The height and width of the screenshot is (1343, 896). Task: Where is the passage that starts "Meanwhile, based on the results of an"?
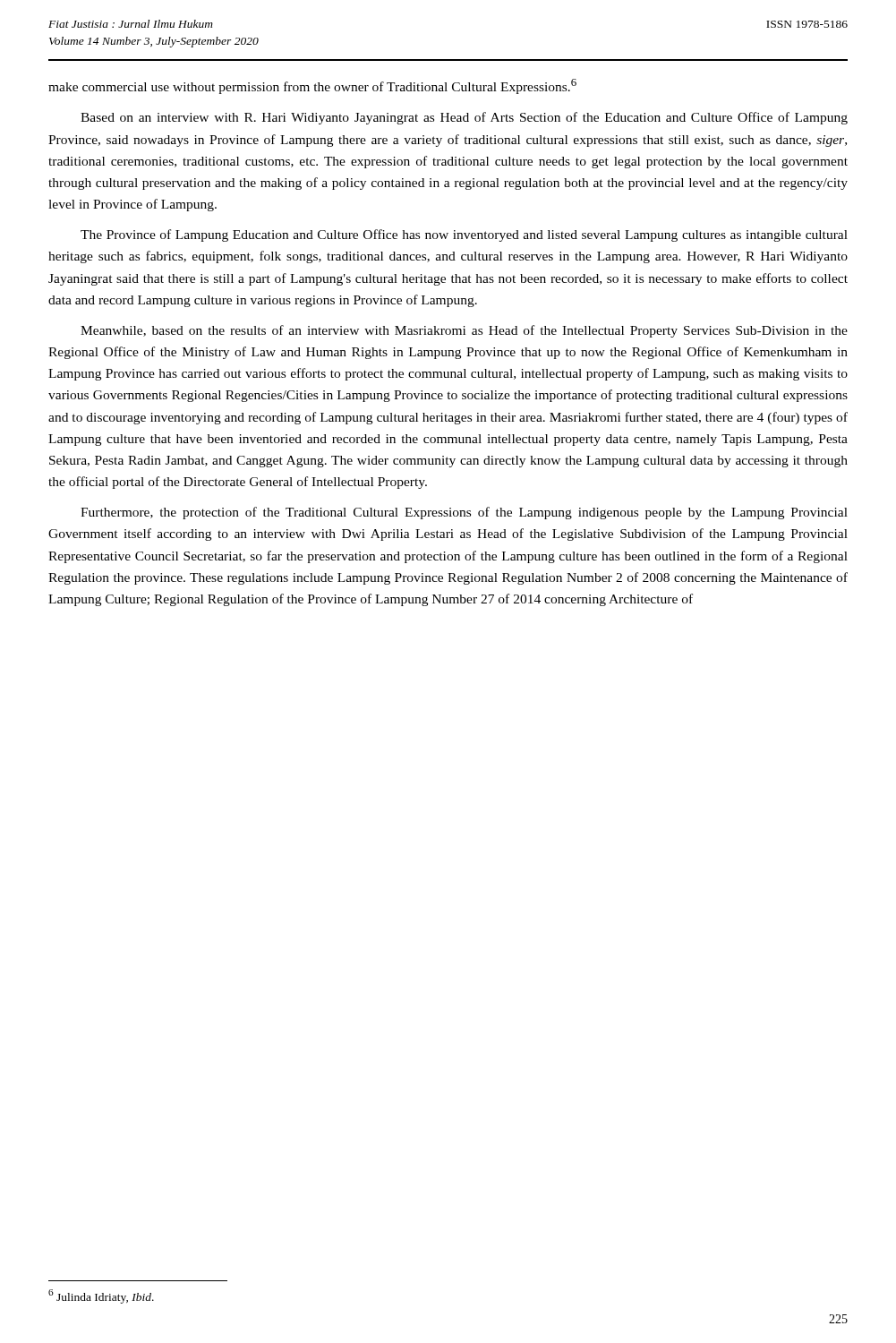coord(448,406)
